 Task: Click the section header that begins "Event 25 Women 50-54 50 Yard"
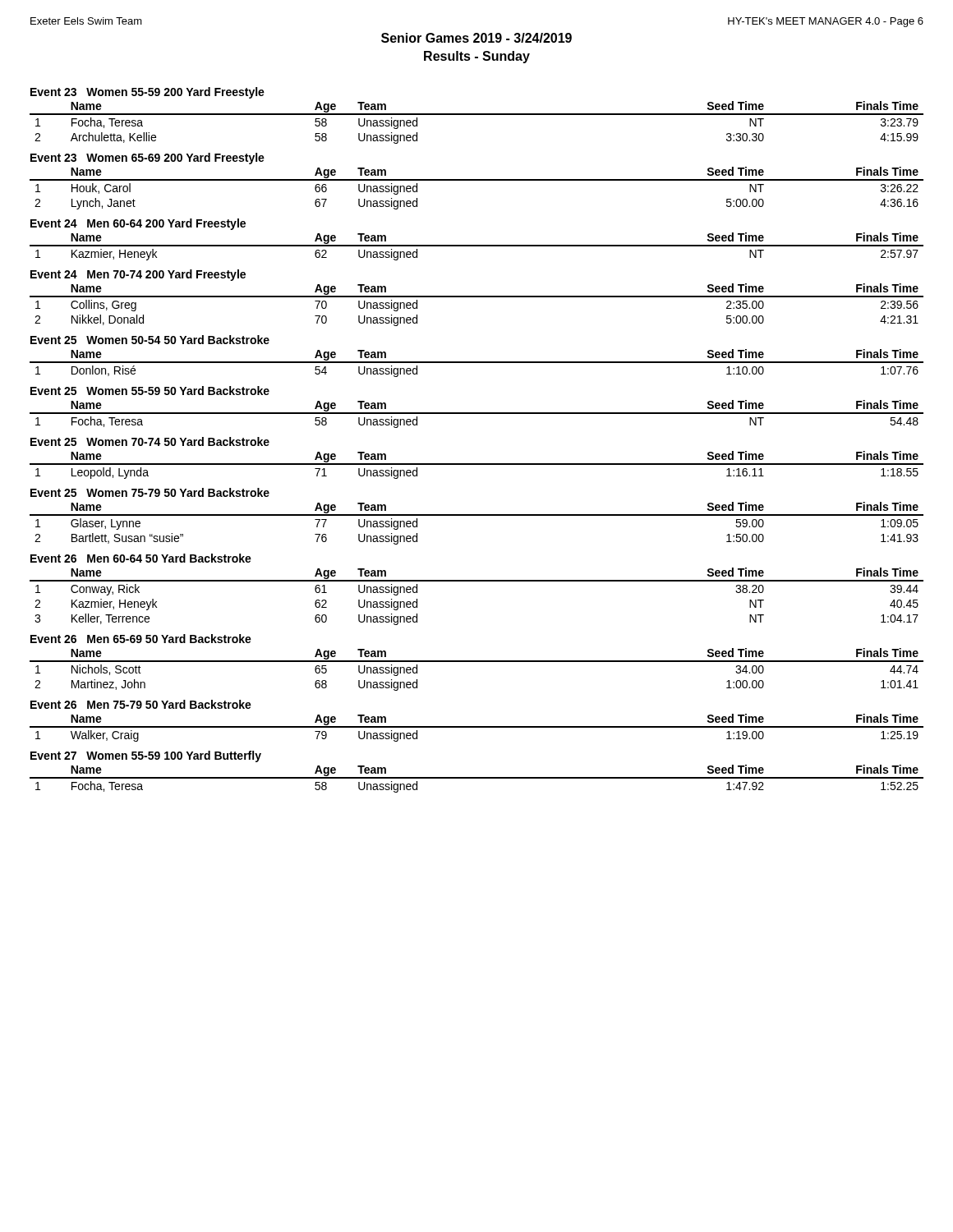point(150,340)
